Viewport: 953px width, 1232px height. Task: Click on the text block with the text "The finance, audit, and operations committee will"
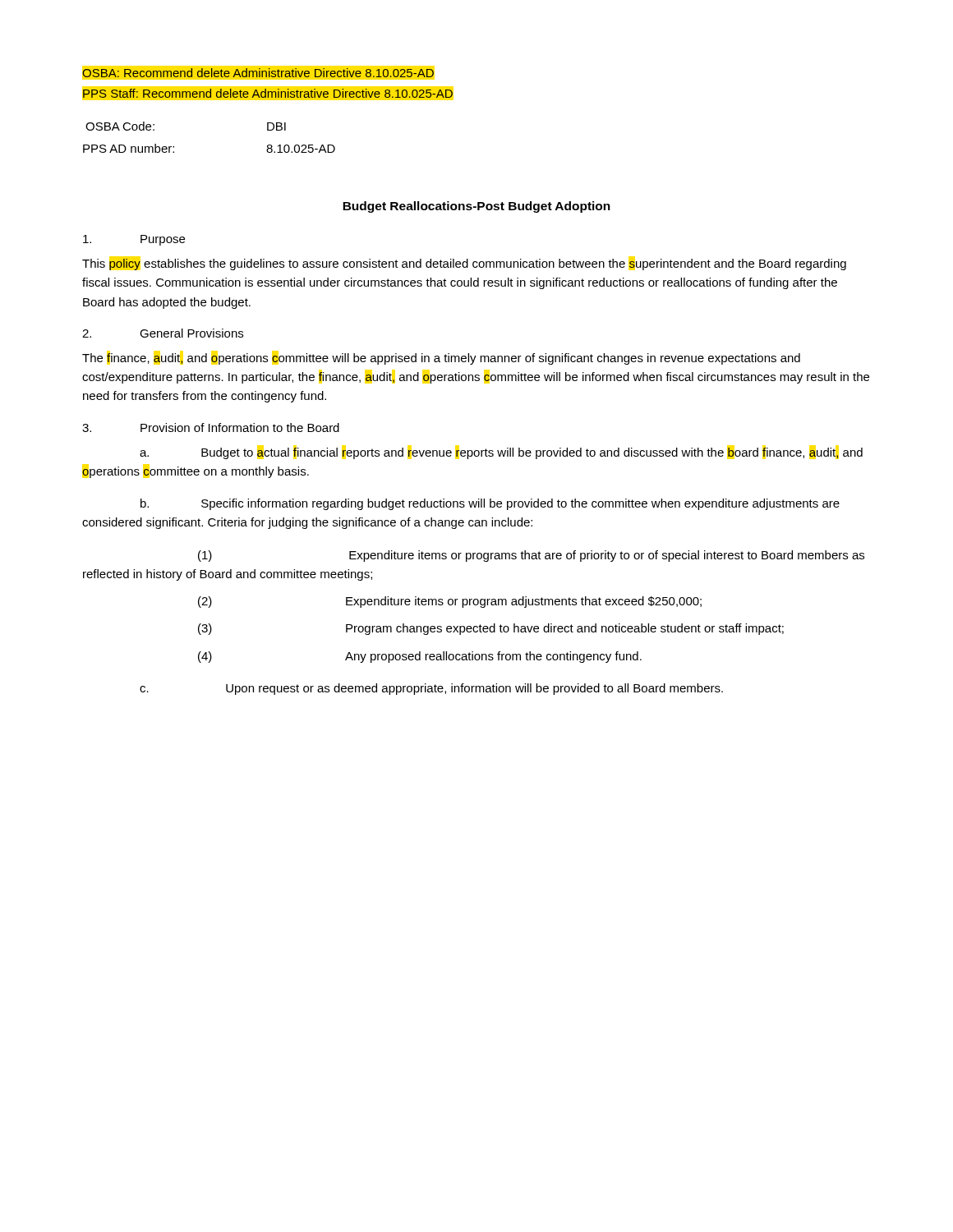(x=476, y=377)
